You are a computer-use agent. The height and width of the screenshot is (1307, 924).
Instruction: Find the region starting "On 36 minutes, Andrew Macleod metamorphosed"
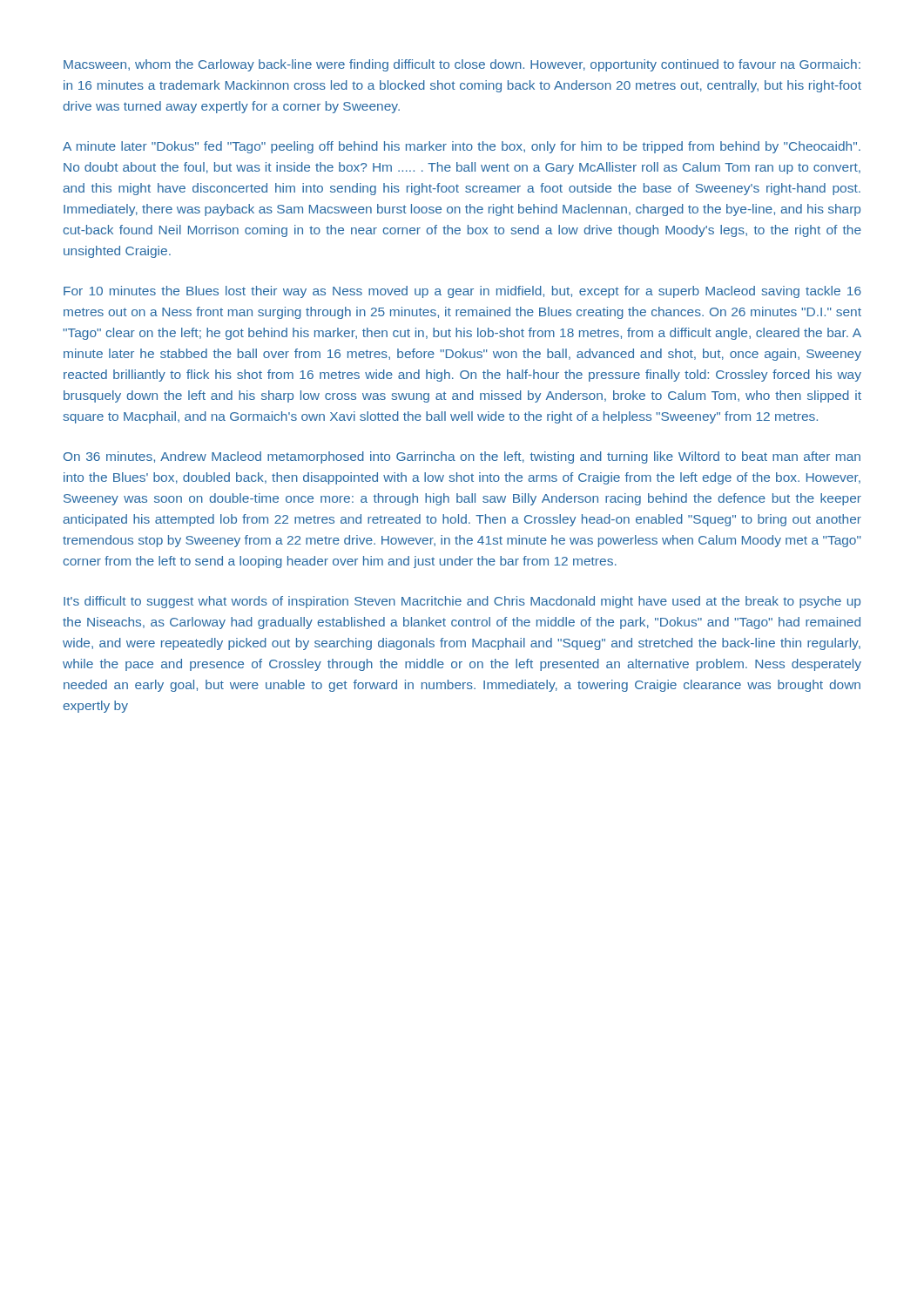click(462, 509)
